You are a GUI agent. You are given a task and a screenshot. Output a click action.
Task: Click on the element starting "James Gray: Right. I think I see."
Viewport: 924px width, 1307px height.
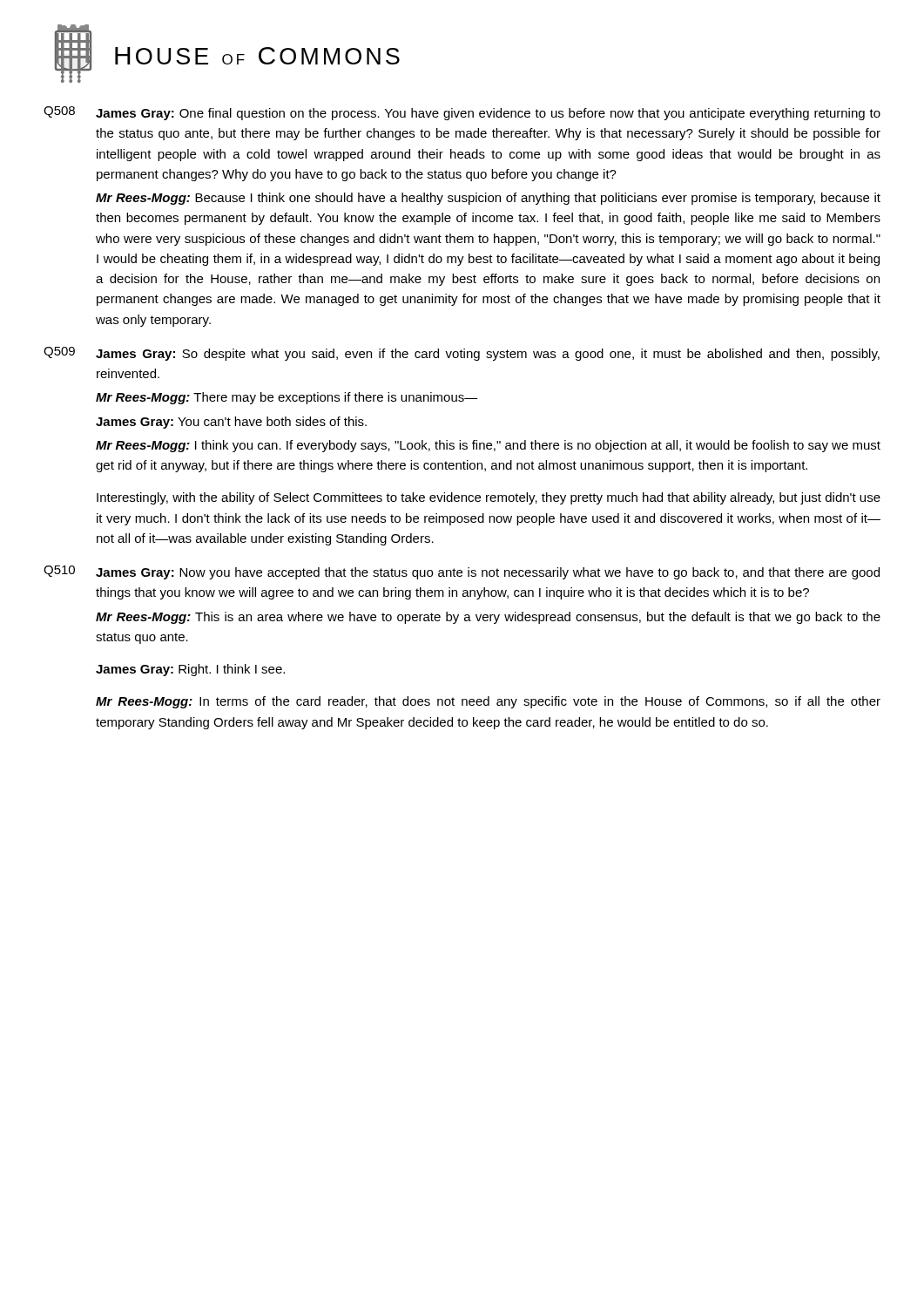[191, 669]
